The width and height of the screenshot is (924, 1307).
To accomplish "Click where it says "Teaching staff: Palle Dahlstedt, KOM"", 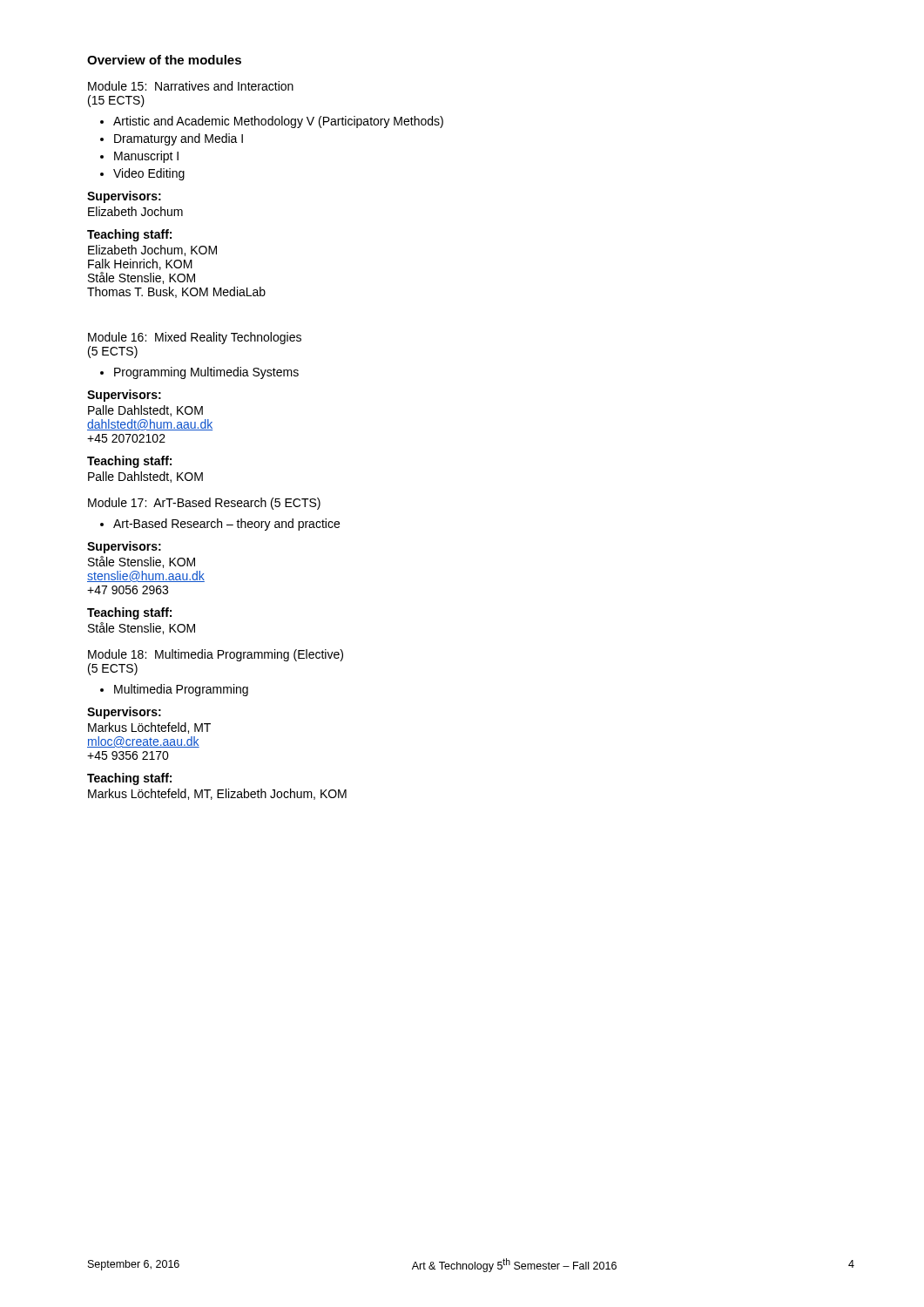I will point(129,462).
